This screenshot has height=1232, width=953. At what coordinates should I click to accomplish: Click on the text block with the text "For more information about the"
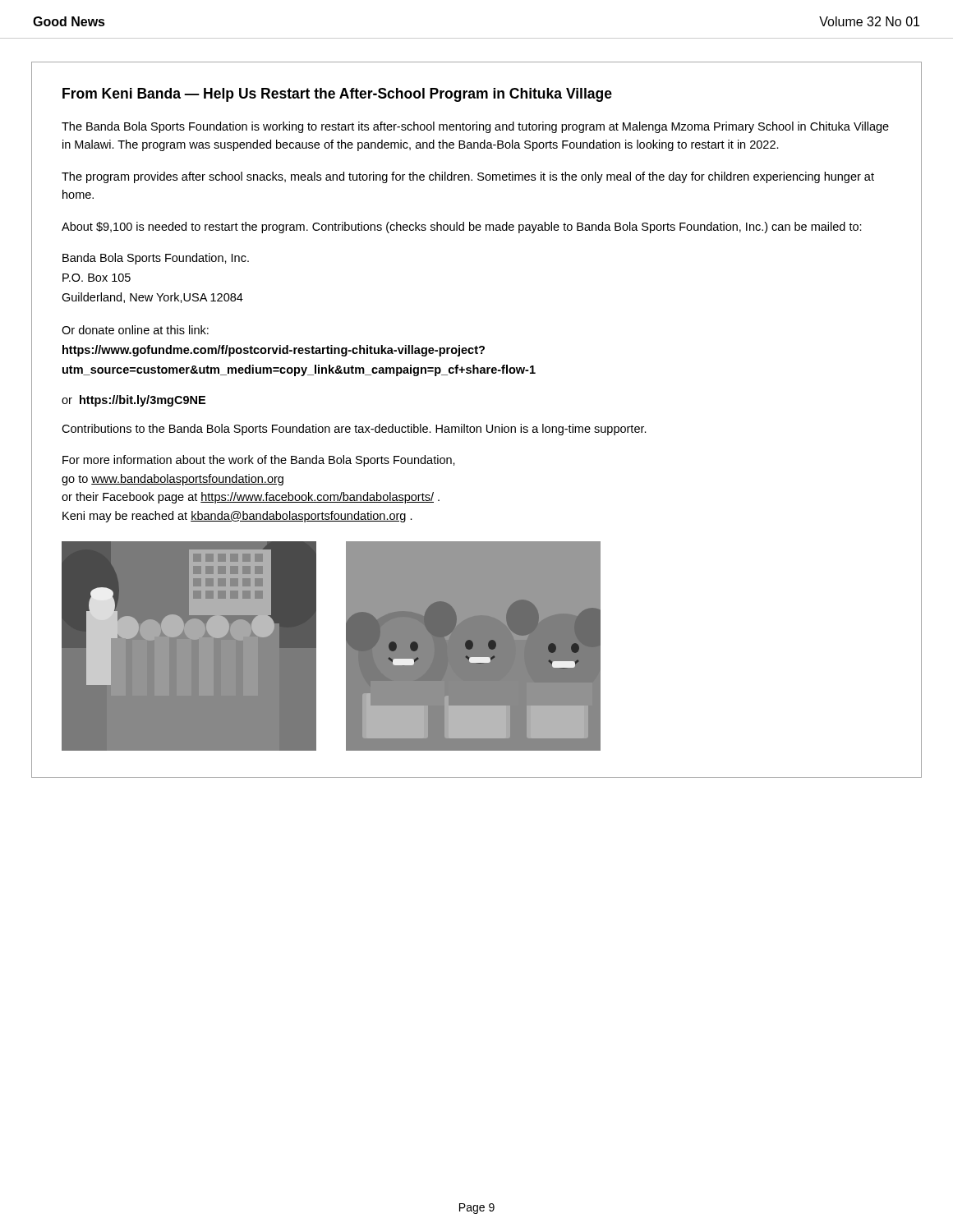pyautogui.click(x=259, y=488)
